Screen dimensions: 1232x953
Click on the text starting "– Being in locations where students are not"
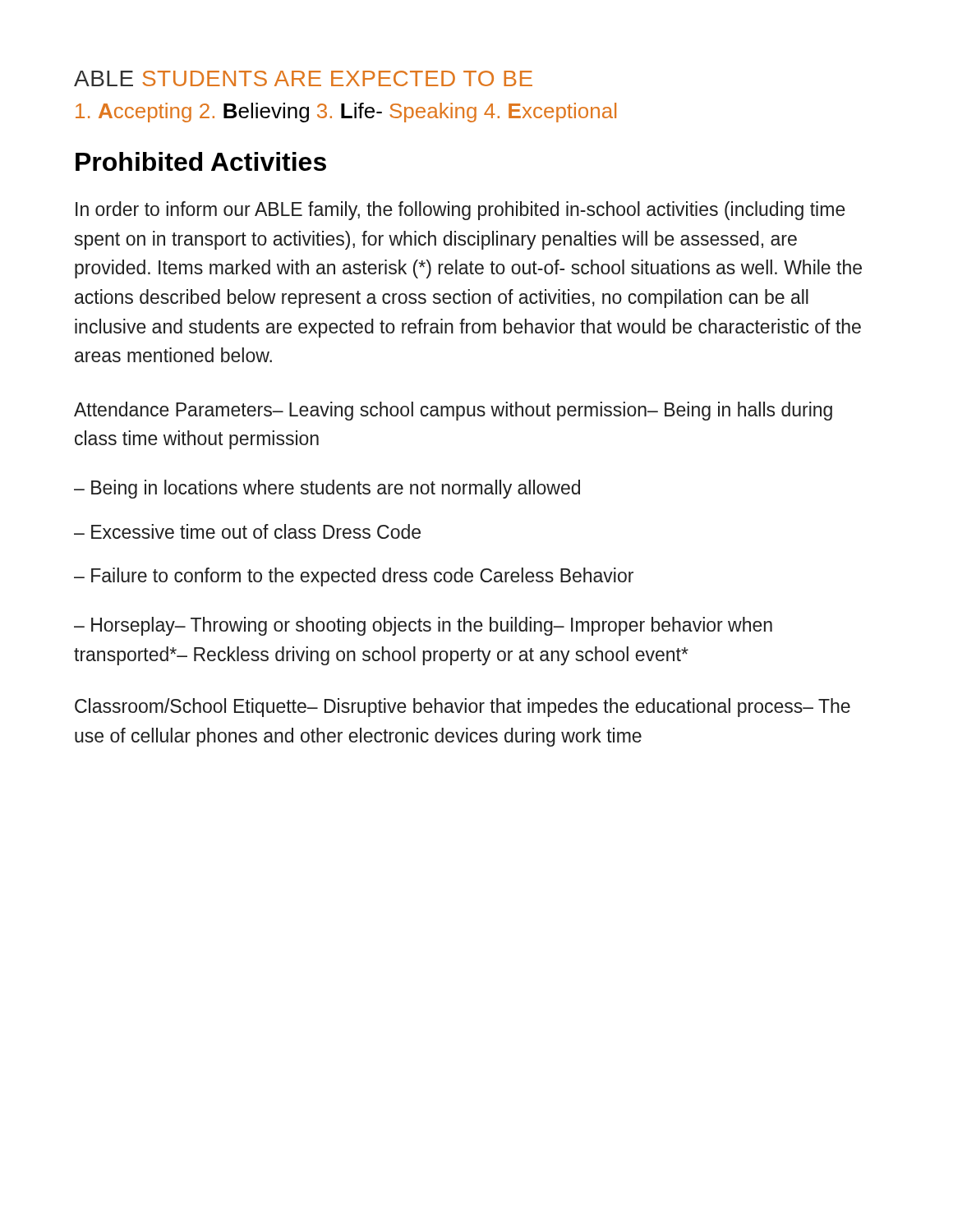click(x=328, y=488)
